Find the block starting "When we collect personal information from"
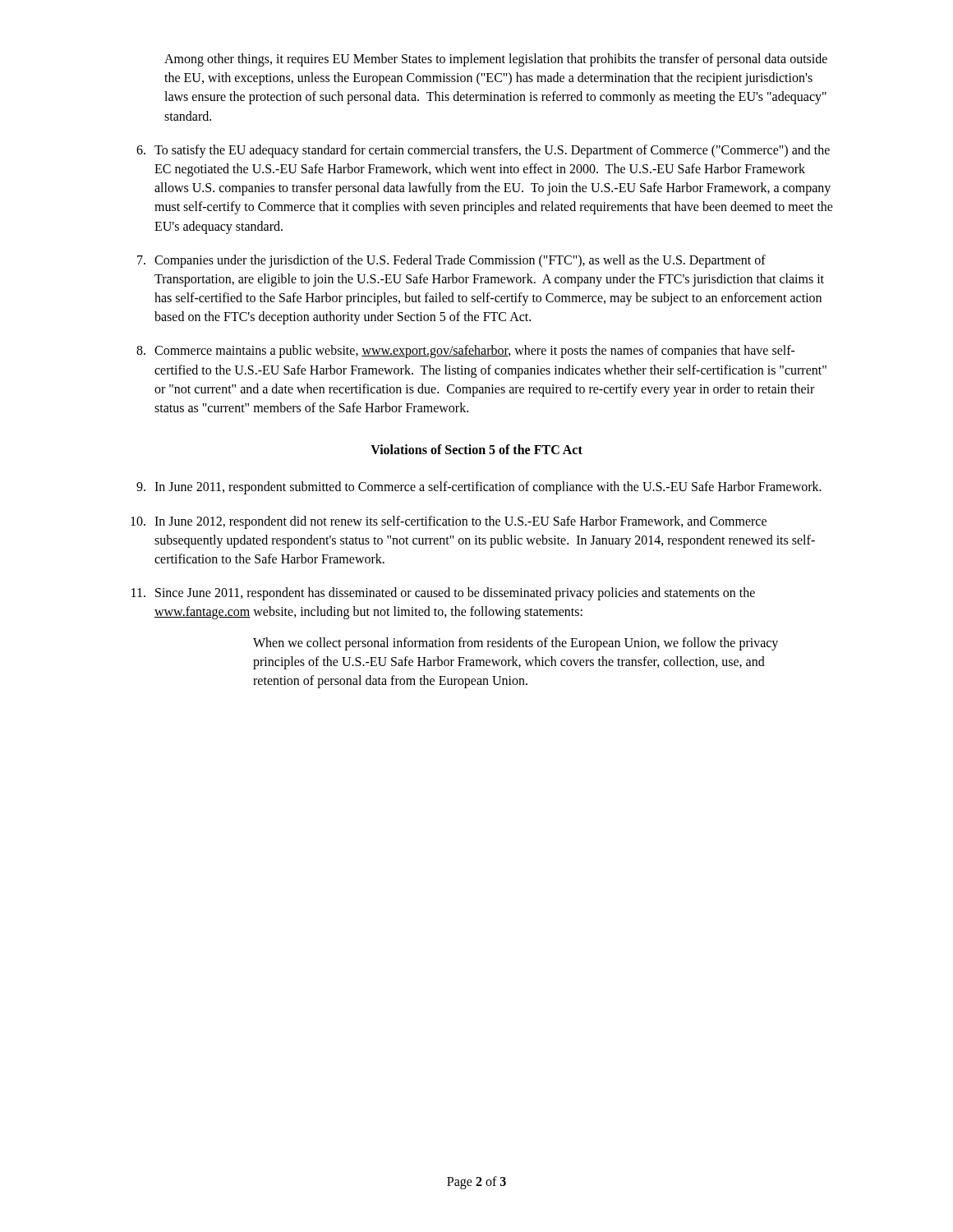Screen dimensions: 1232x953 (516, 661)
